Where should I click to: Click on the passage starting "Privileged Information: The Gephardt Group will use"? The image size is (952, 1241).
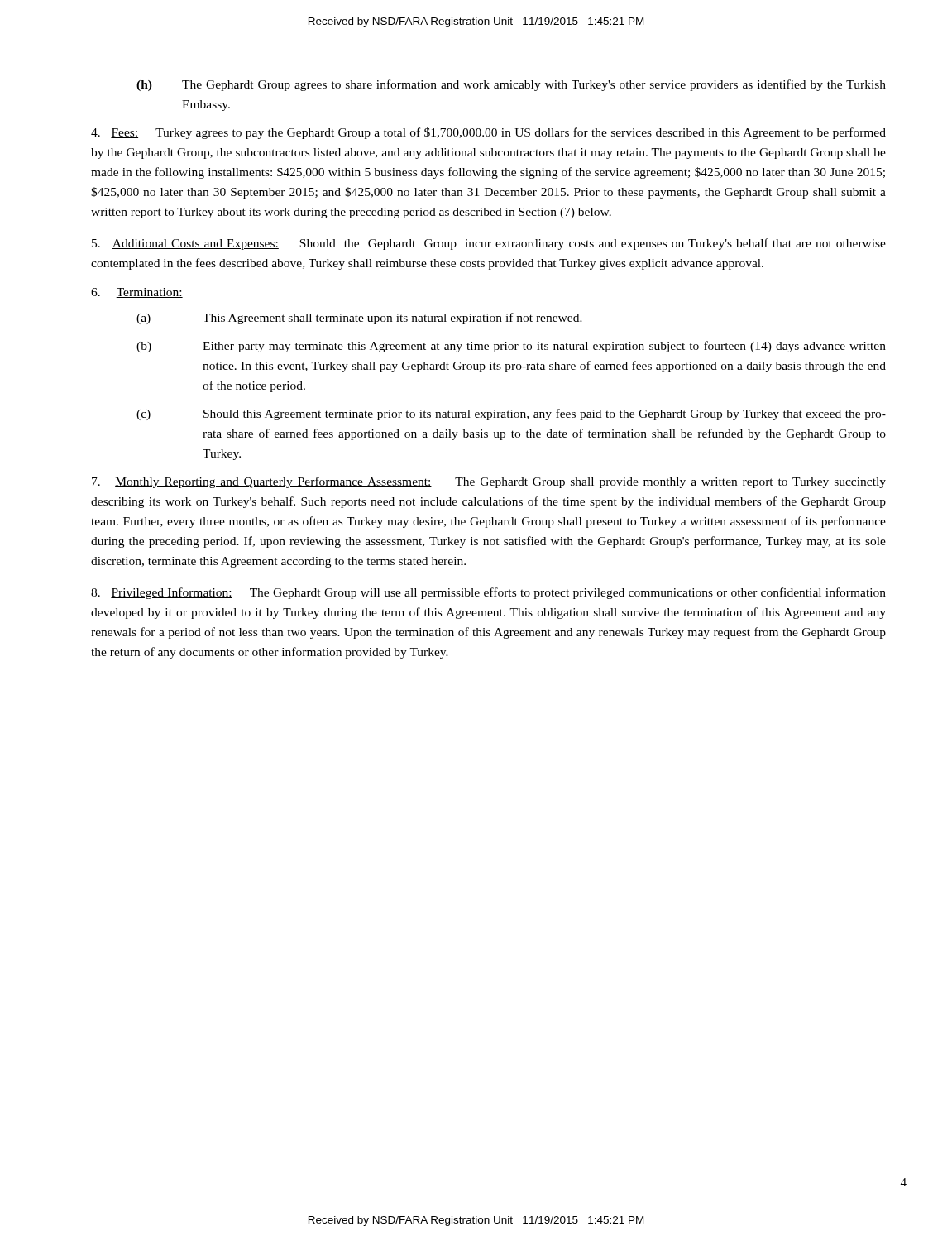click(x=488, y=622)
